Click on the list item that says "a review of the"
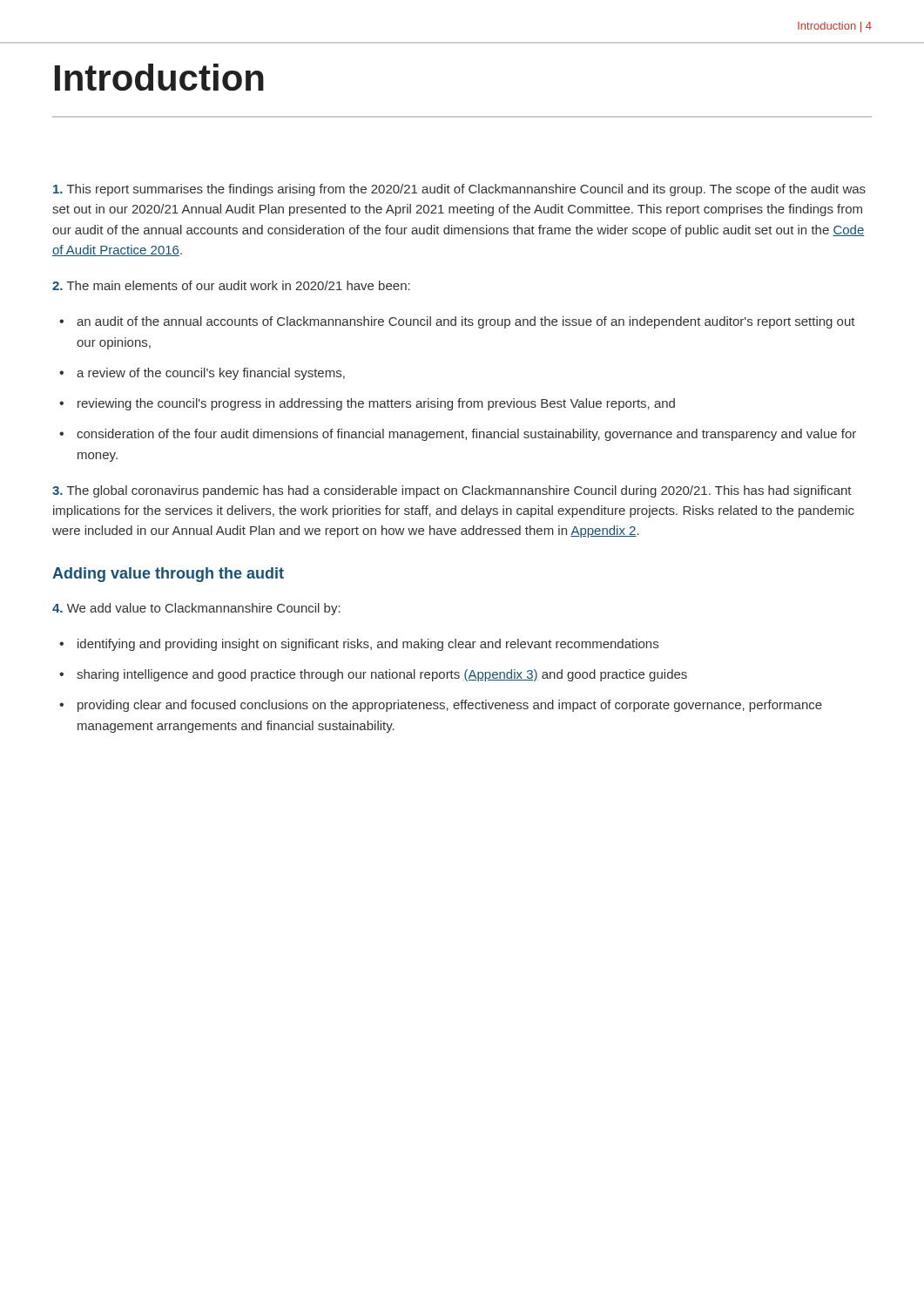This screenshot has width=924, height=1307. [x=211, y=372]
